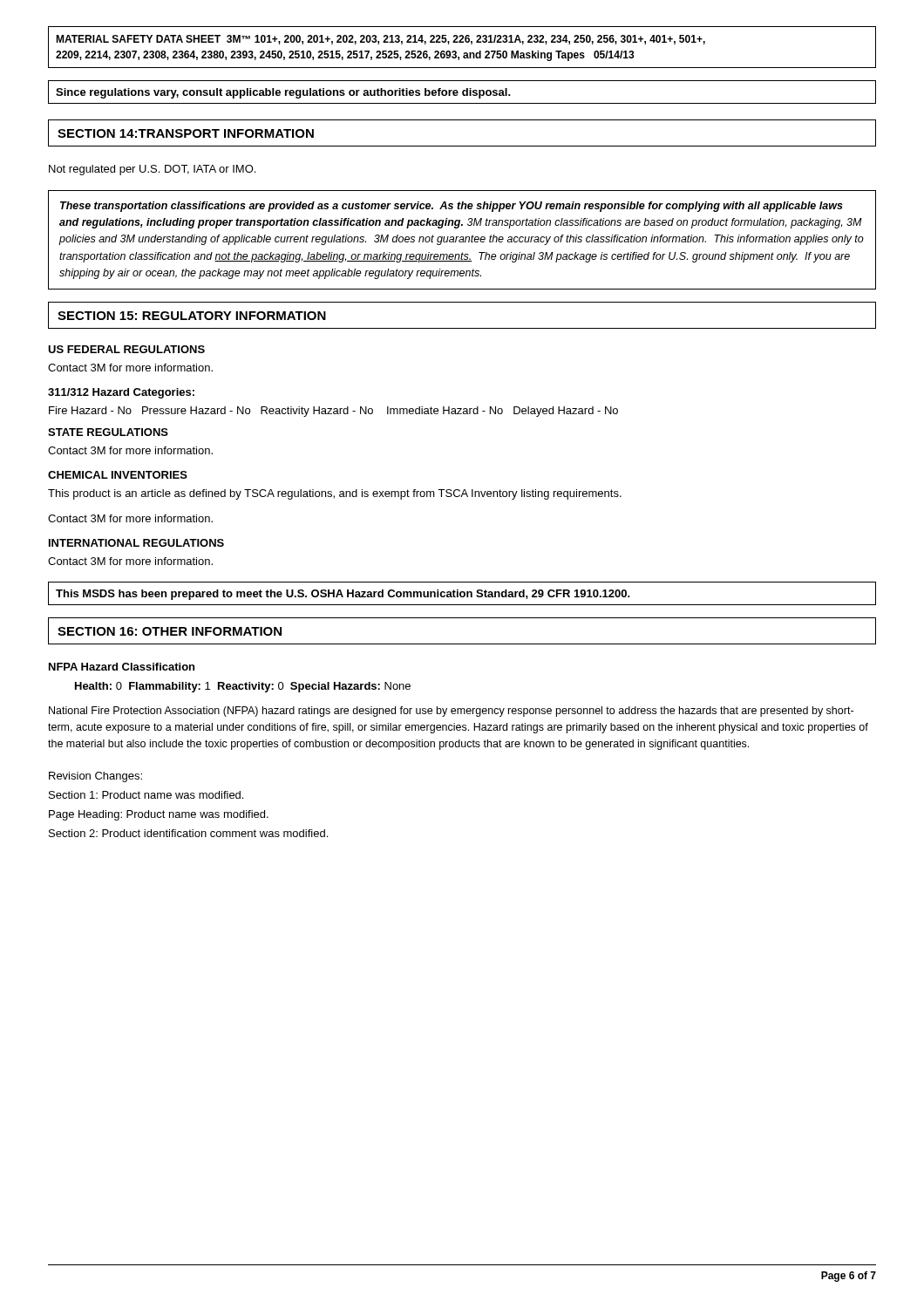Click the passage that begins "Revision Changes: Section 1:"
Screen dimensions: 1308x924
coord(188,804)
